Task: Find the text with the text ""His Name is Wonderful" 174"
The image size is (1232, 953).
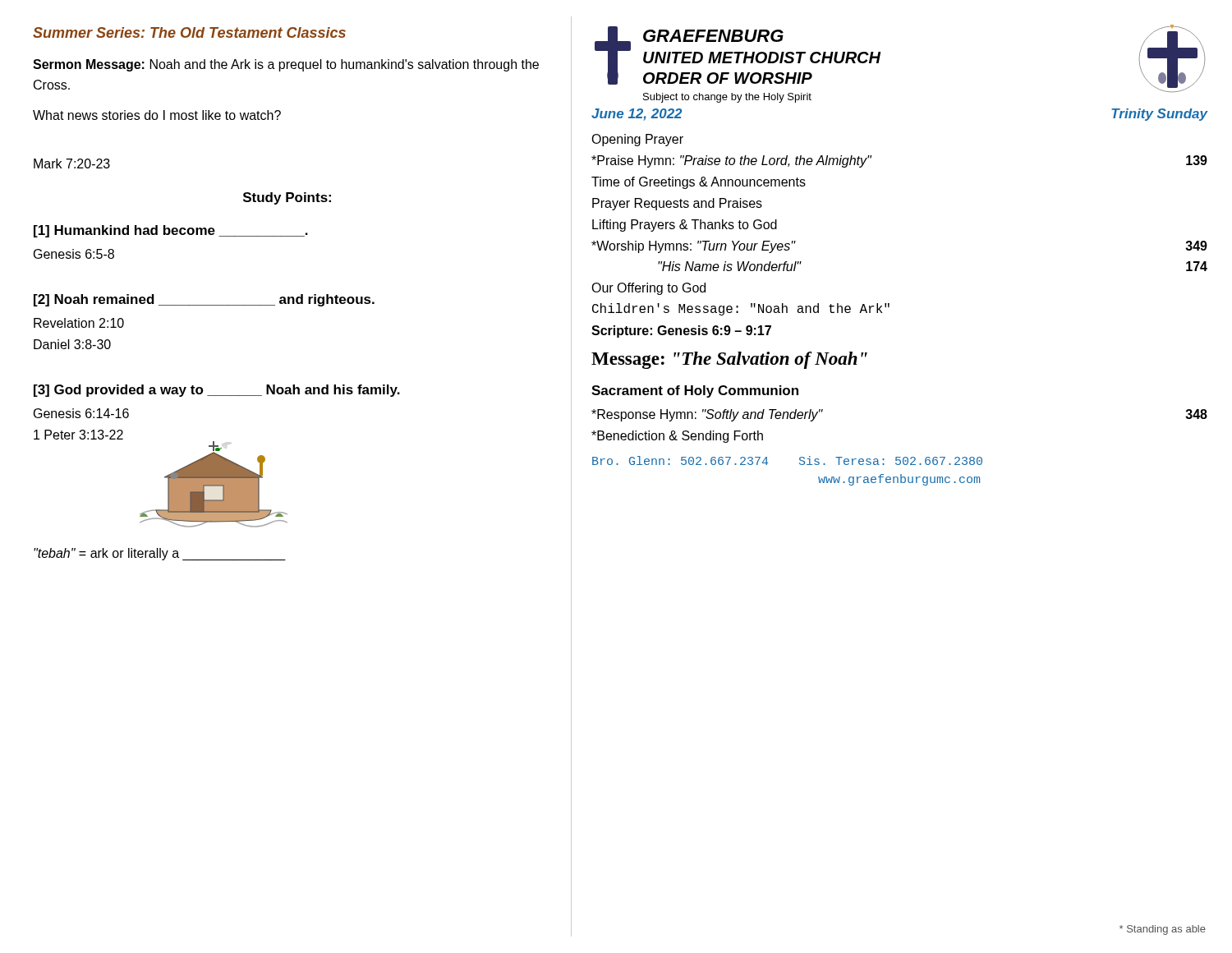Action: [727, 266]
